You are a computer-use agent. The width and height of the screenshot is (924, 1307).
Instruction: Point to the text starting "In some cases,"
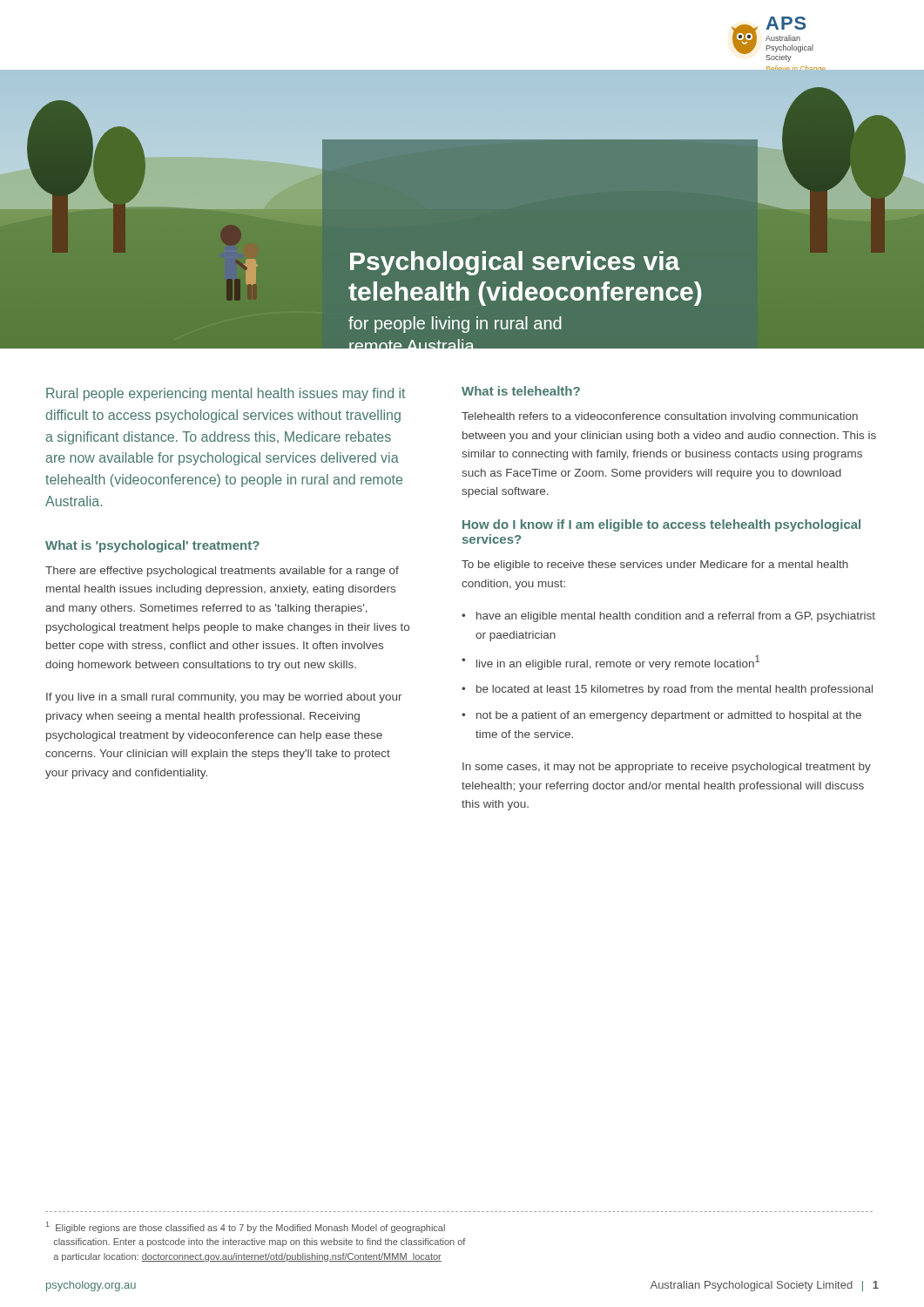click(x=666, y=785)
